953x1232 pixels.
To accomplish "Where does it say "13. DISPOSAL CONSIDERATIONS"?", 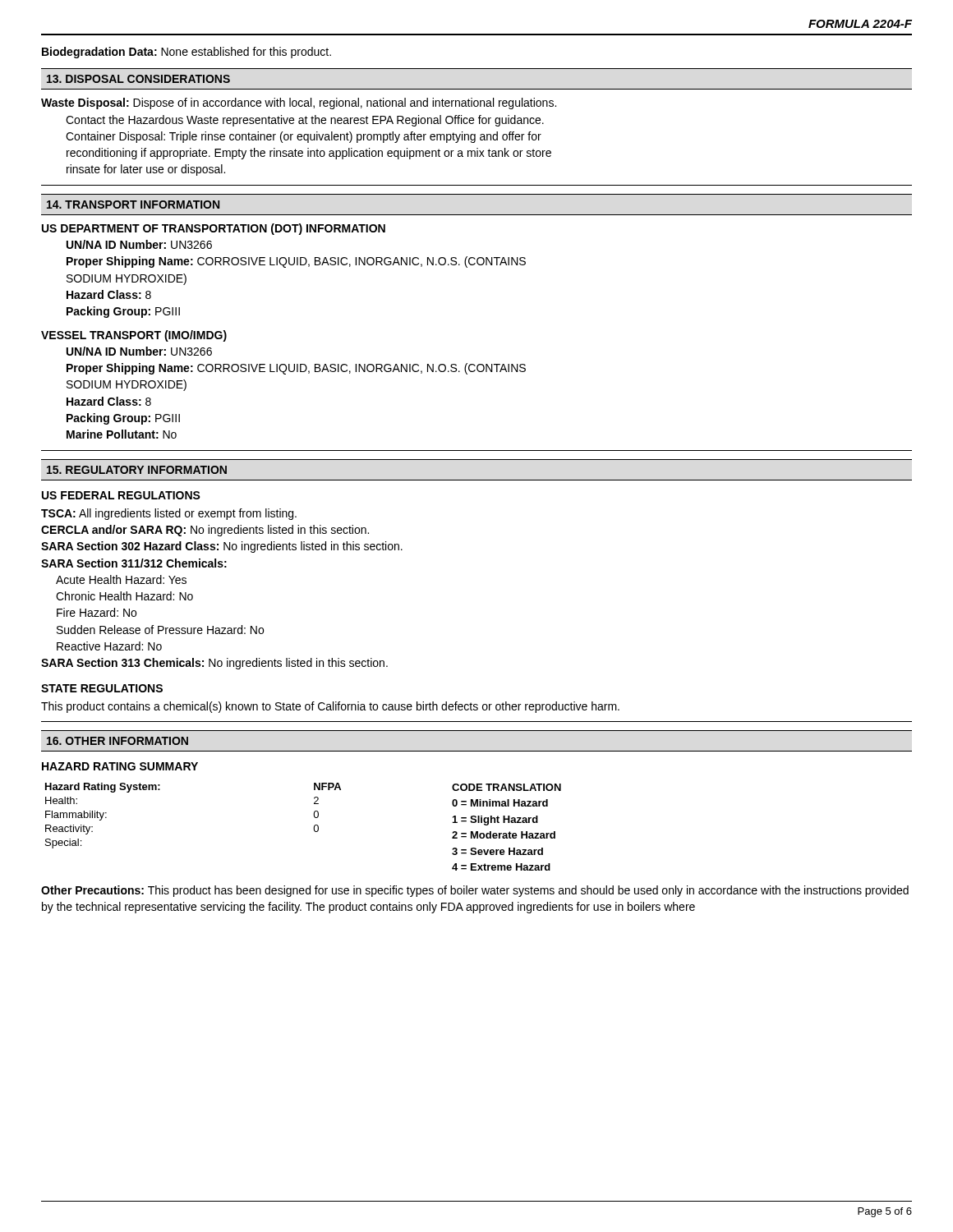I will point(138,79).
